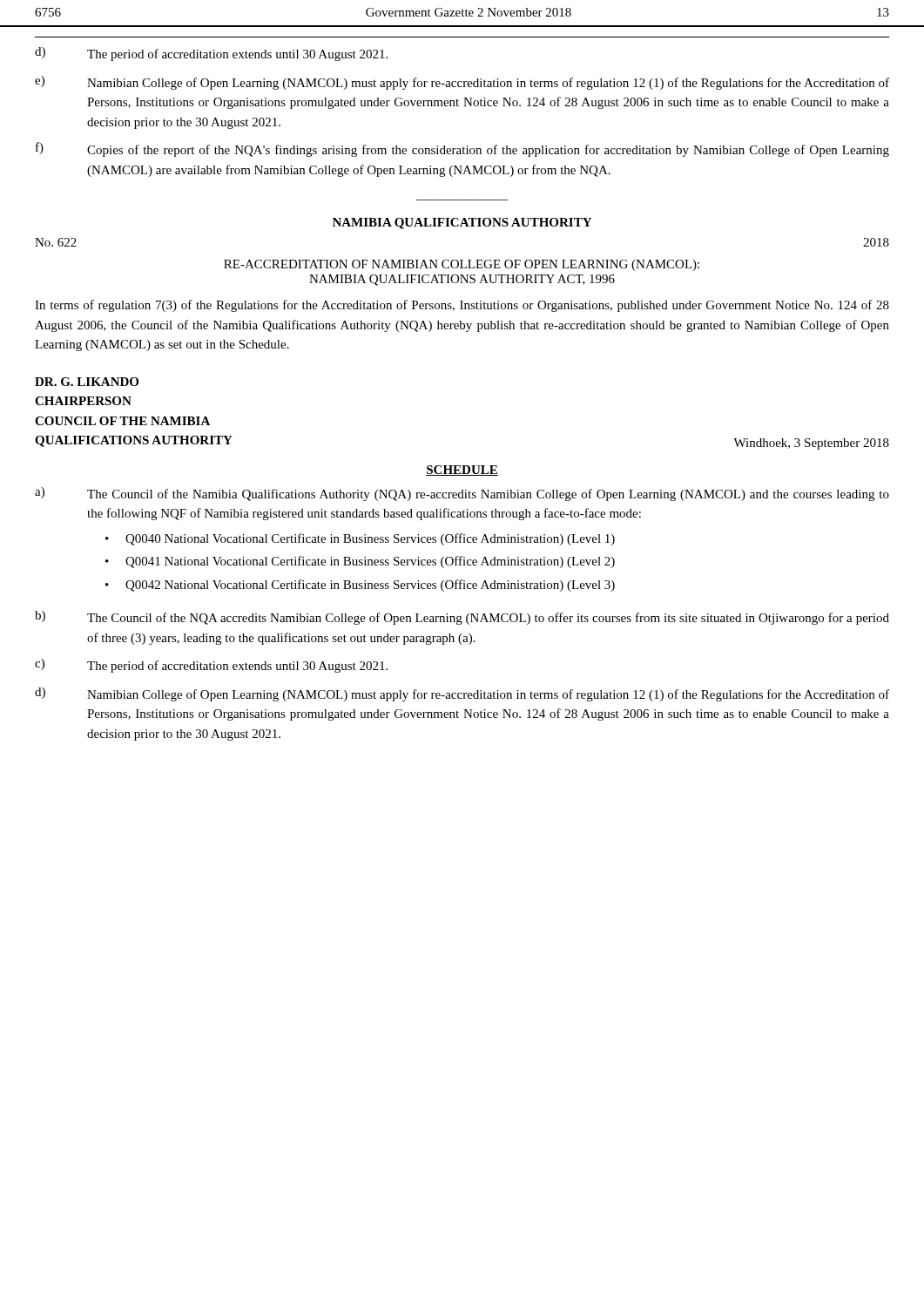Click the passage that begins "• Q0042 National Vocational Certificate in"

(x=497, y=584)
